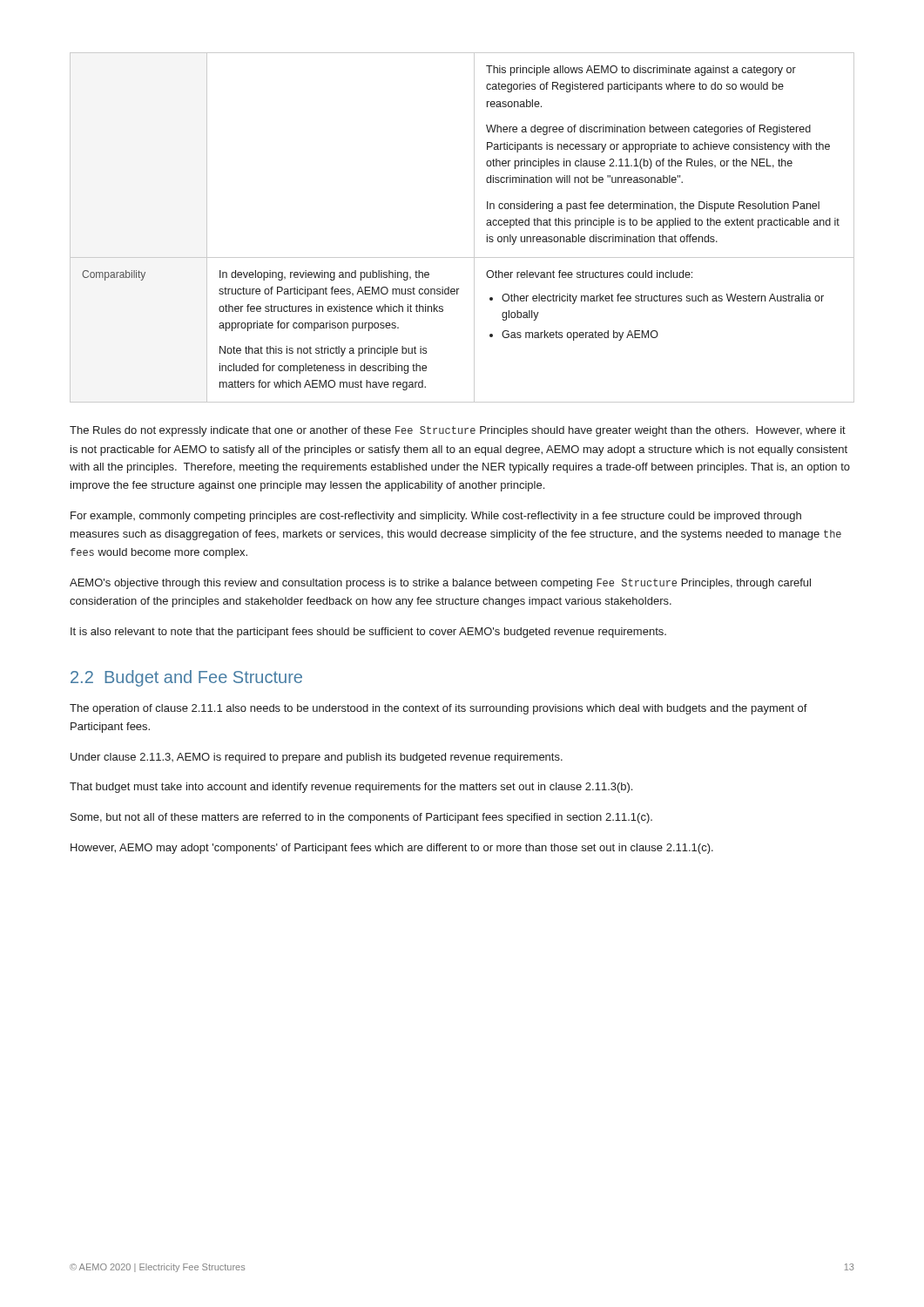Where is the passage that starts "However, AEMO may adopt 'components' of"?
924x1307 pixels.
point(392,847)
